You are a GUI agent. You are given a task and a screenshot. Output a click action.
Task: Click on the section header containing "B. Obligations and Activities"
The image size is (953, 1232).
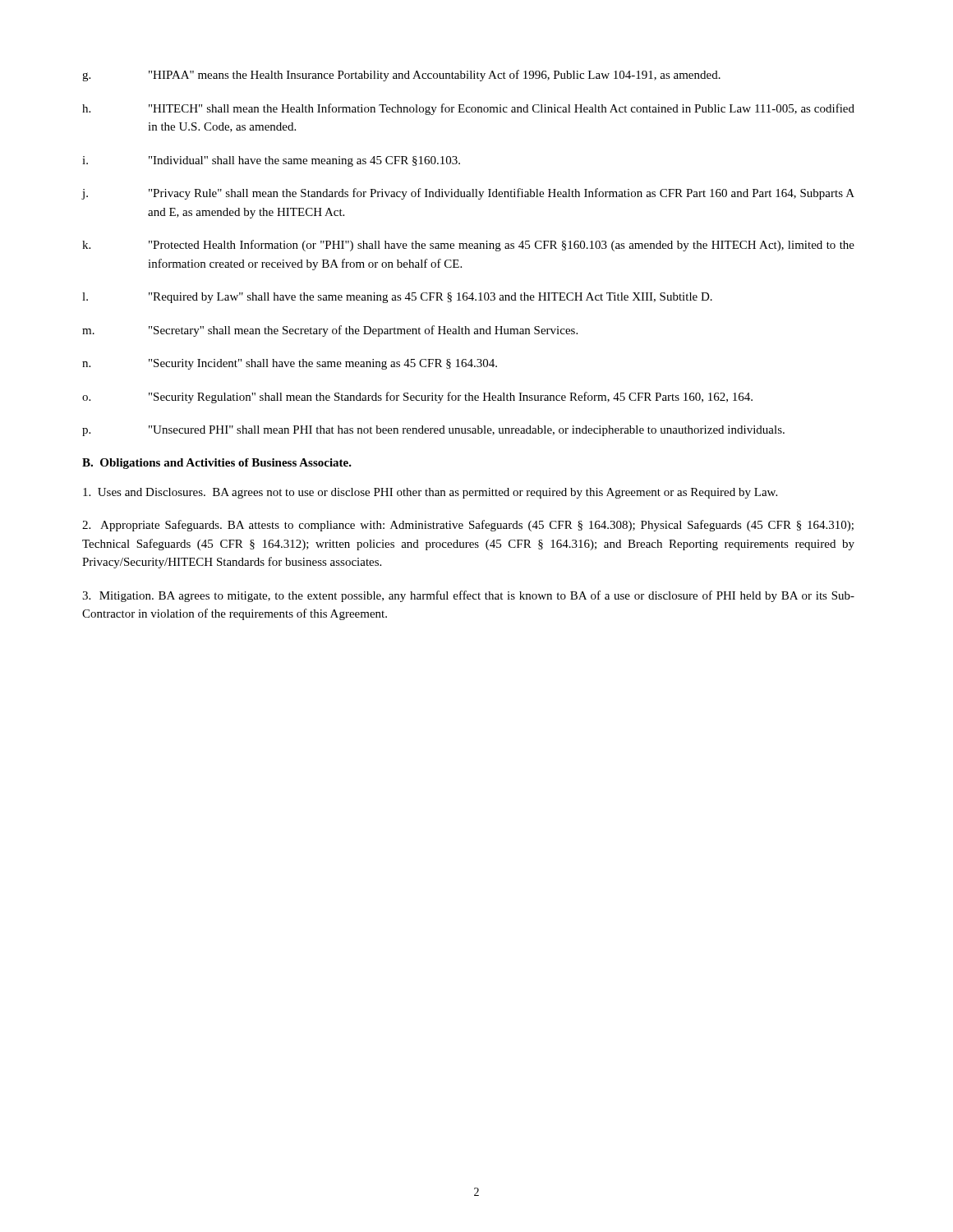pos(217,462)
